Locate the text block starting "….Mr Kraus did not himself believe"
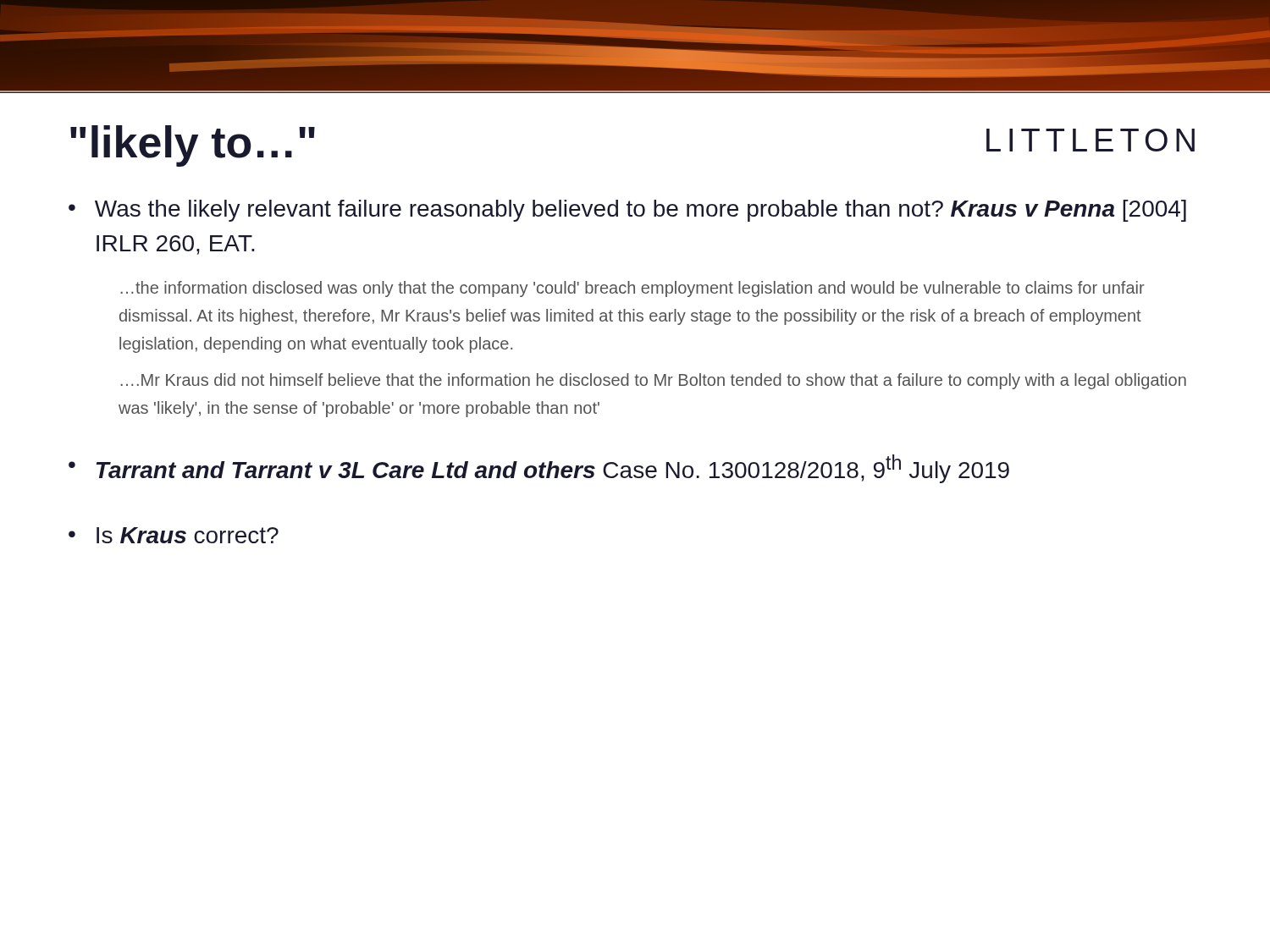This screenshot has height=952, width=1270. point(653,394)
